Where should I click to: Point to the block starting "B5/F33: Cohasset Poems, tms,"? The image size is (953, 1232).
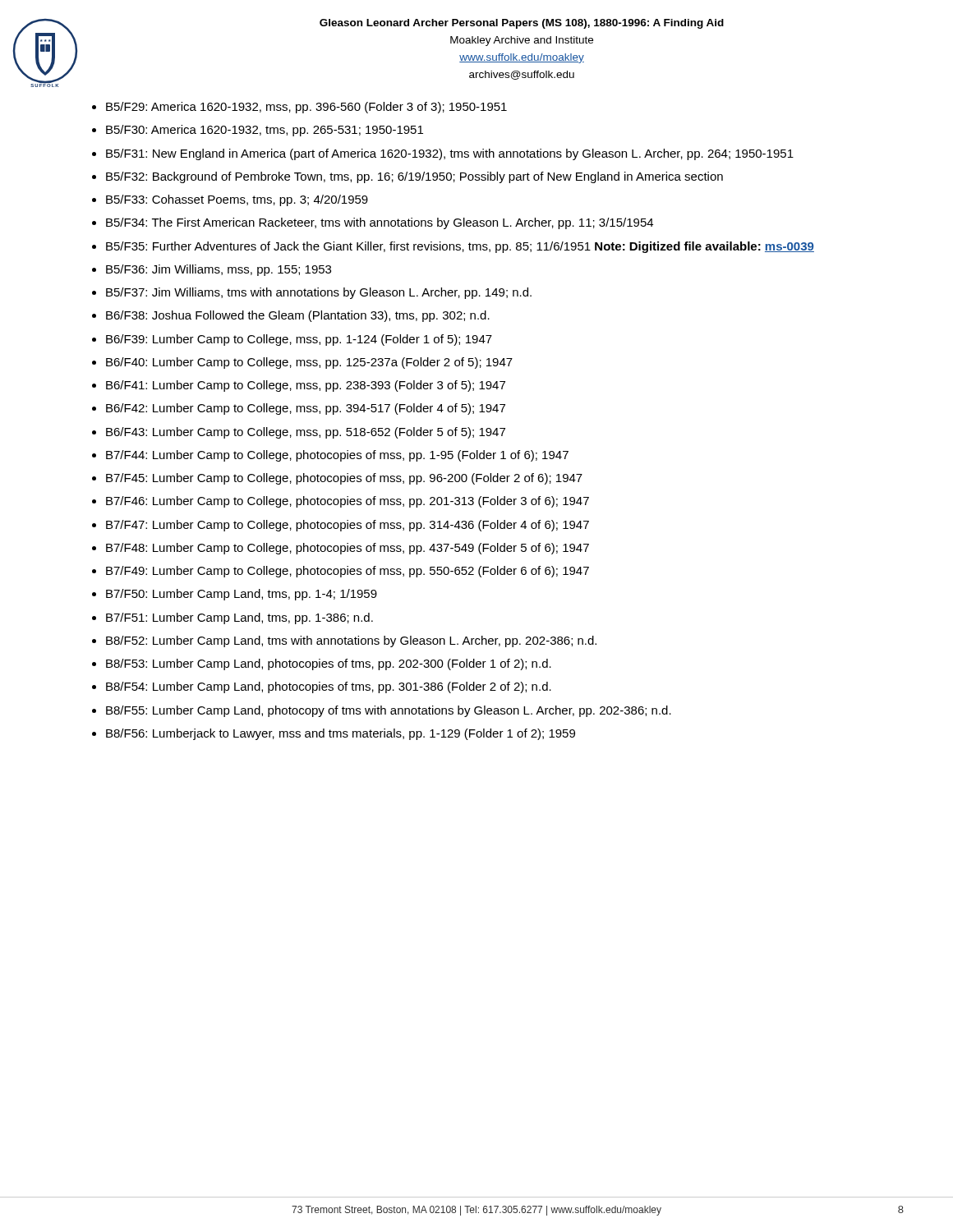click(x=237, y=199)
